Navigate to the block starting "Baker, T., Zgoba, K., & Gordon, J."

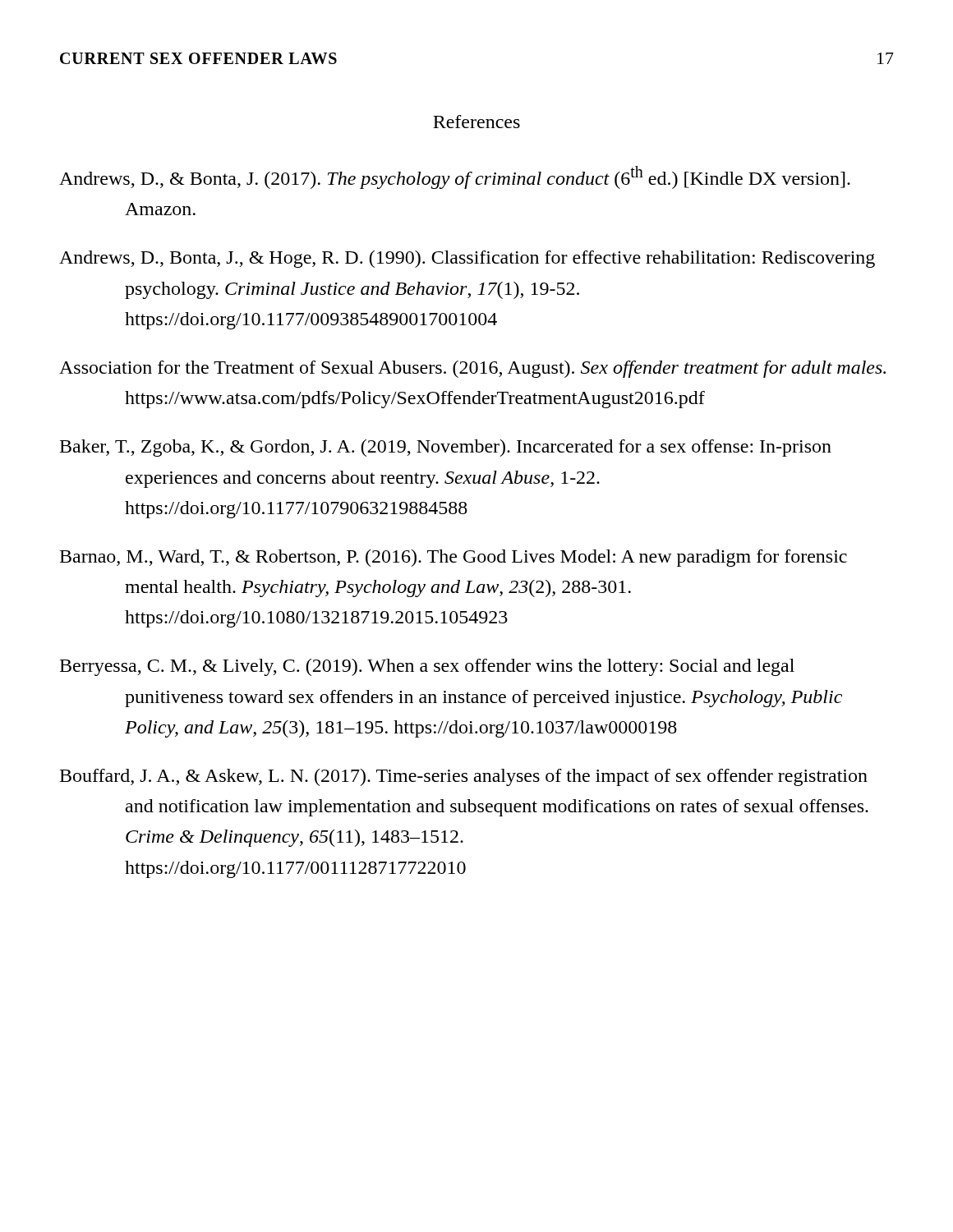tap(476, 477)
